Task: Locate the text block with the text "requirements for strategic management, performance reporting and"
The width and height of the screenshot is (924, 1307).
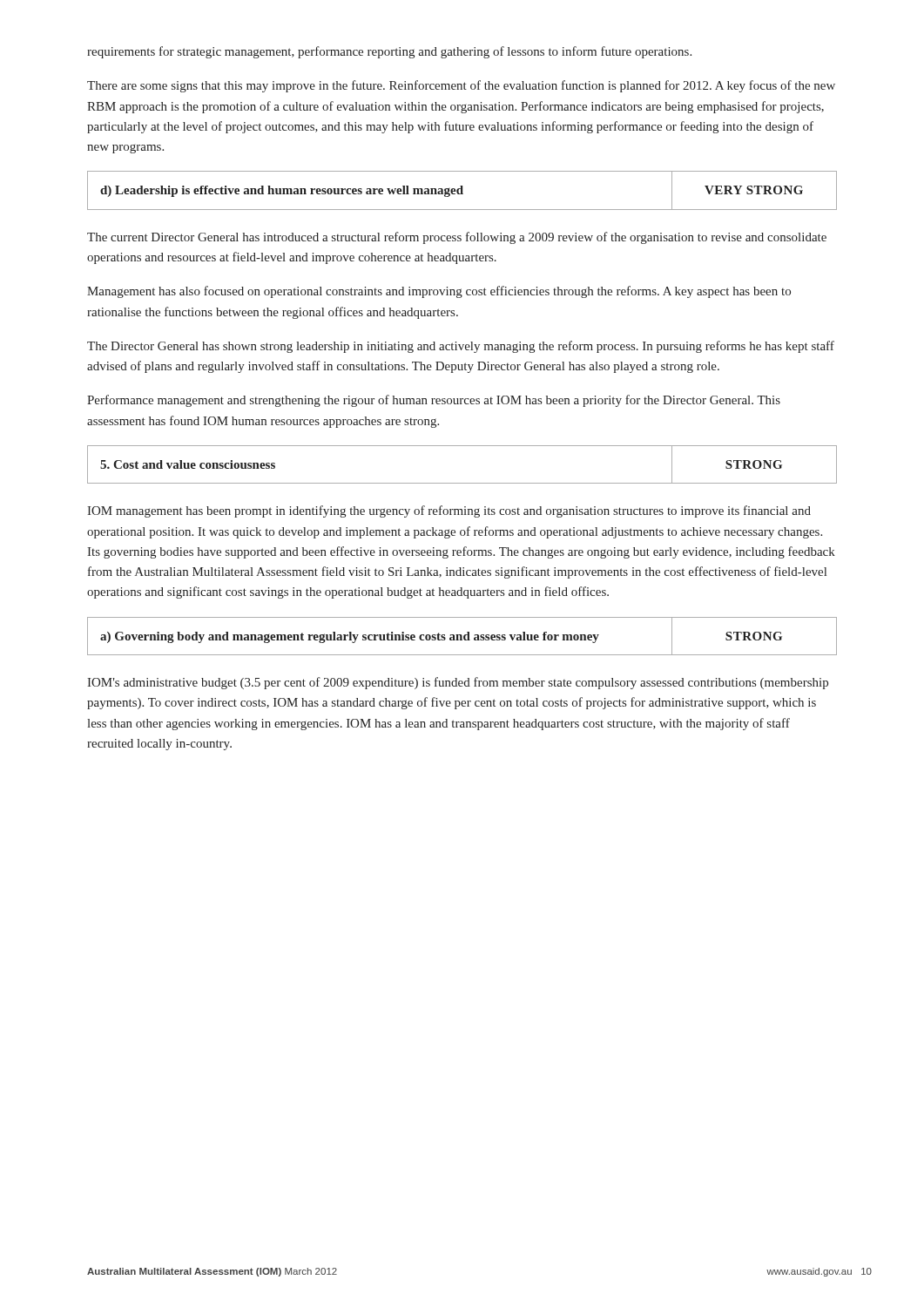Action: point(390,51)
